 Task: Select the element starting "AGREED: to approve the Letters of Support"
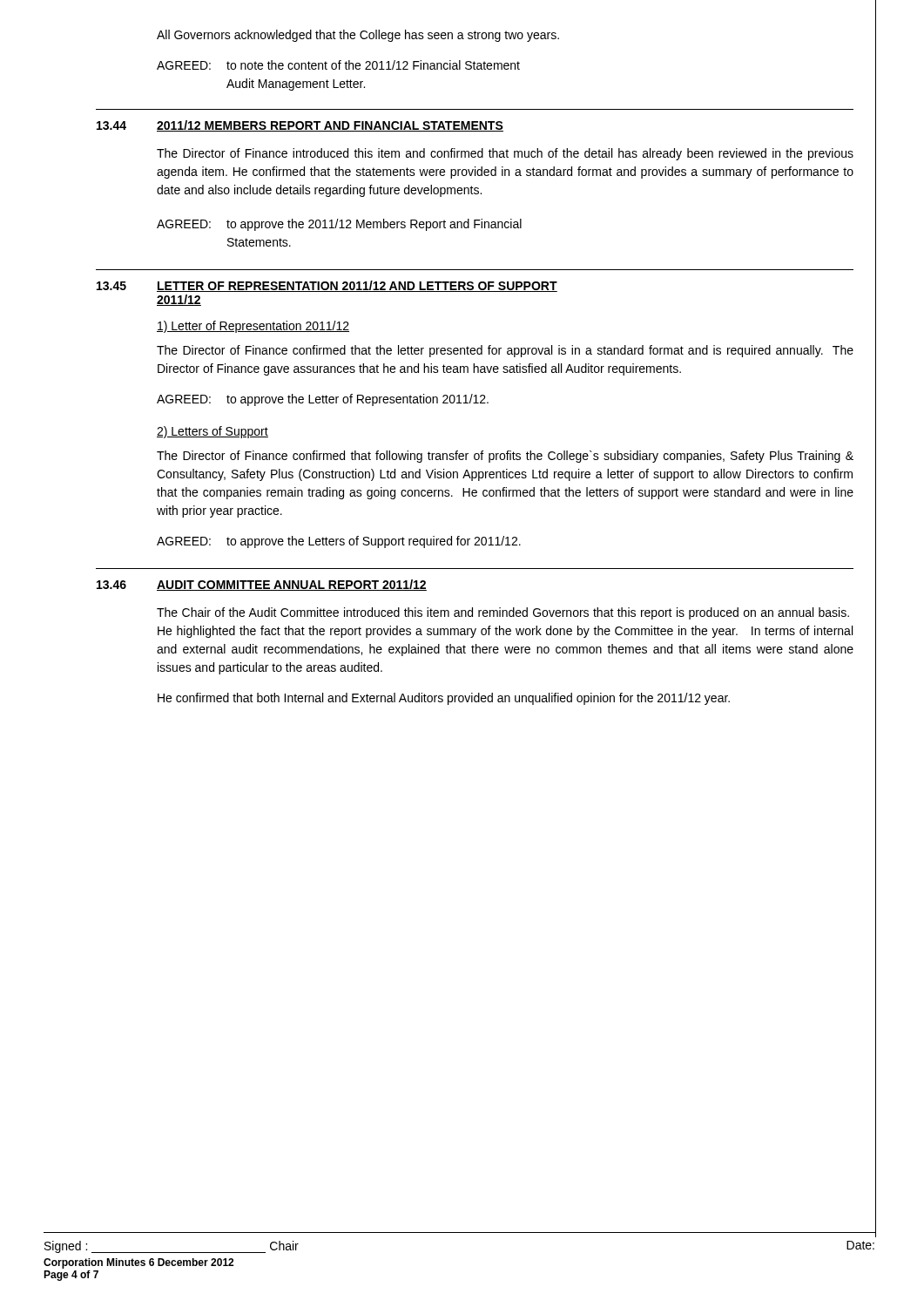(x=505, y=541)
